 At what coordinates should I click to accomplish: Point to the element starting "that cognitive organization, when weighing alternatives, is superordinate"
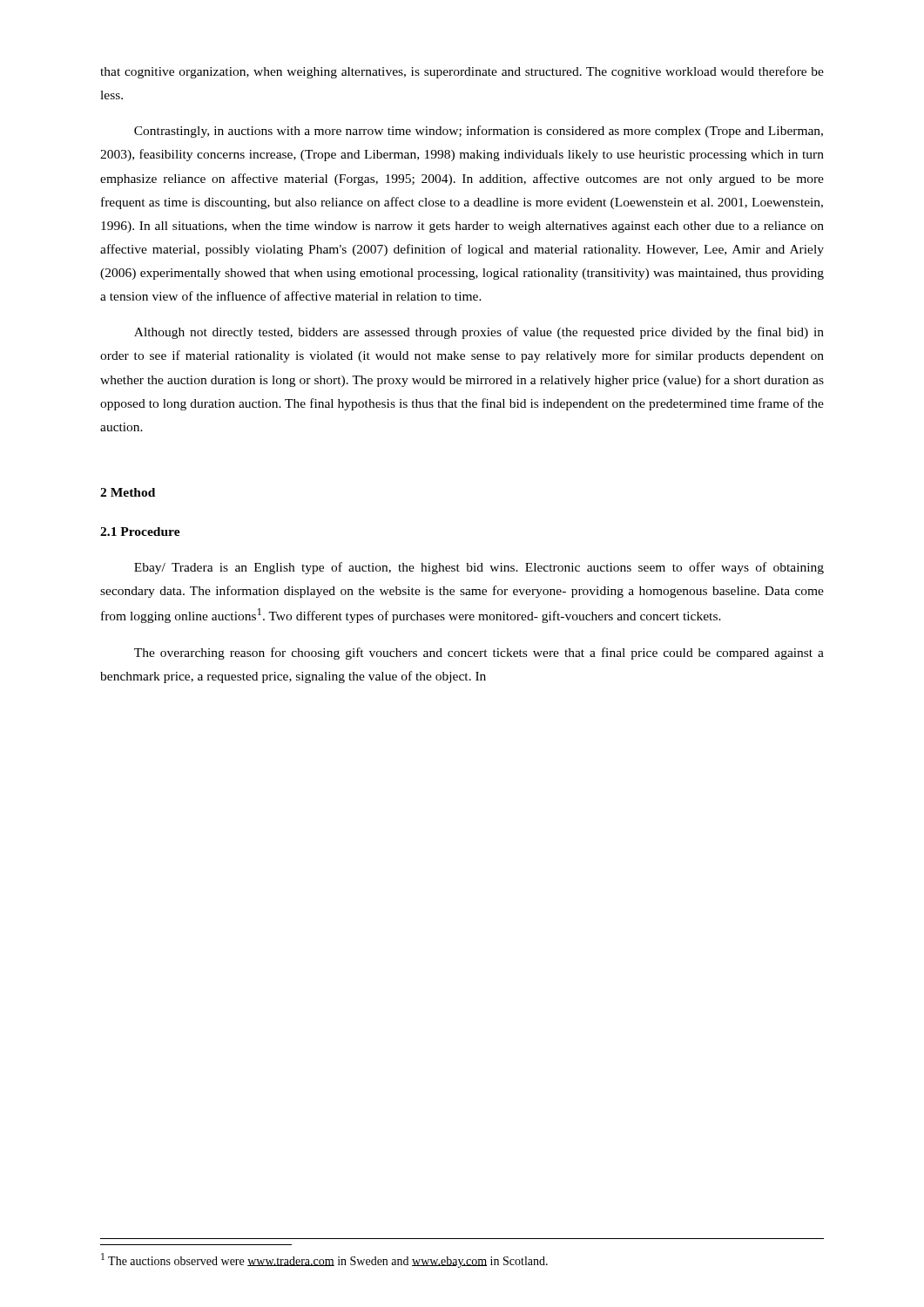point(462,83)
